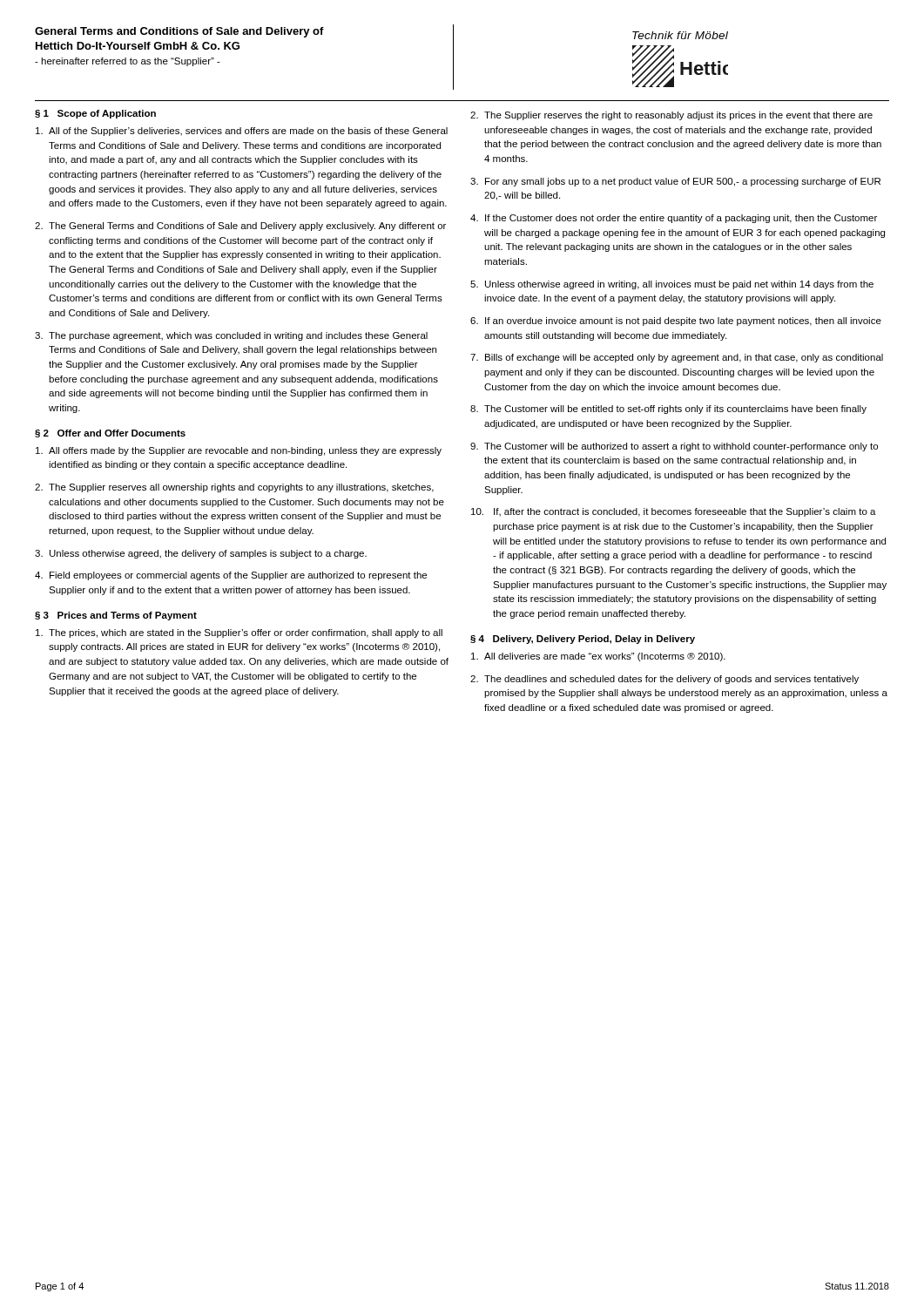Find the block on this page that starts "4. If the Customer does not order"

point(679,240)
